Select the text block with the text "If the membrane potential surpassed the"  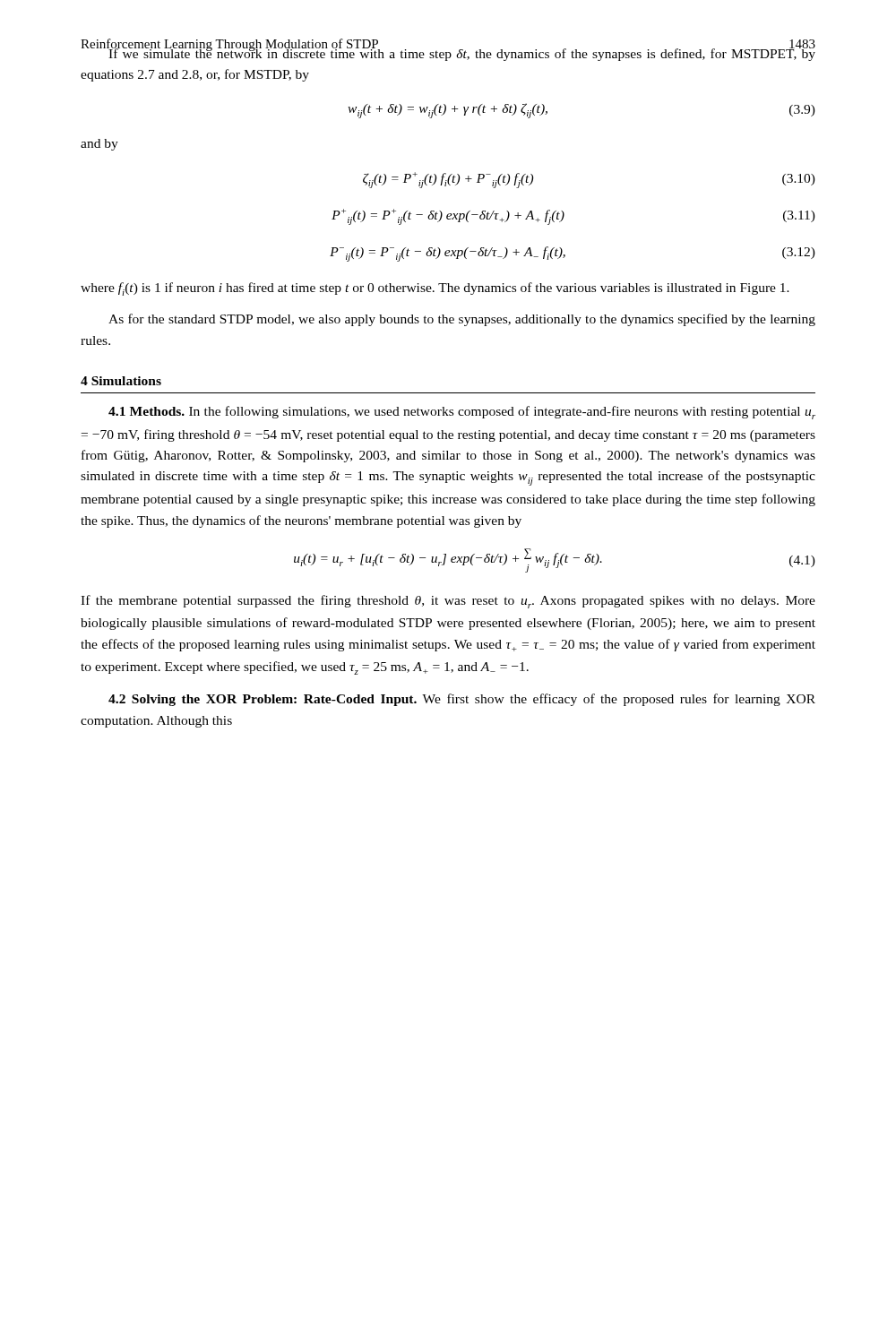pos(448,634)
